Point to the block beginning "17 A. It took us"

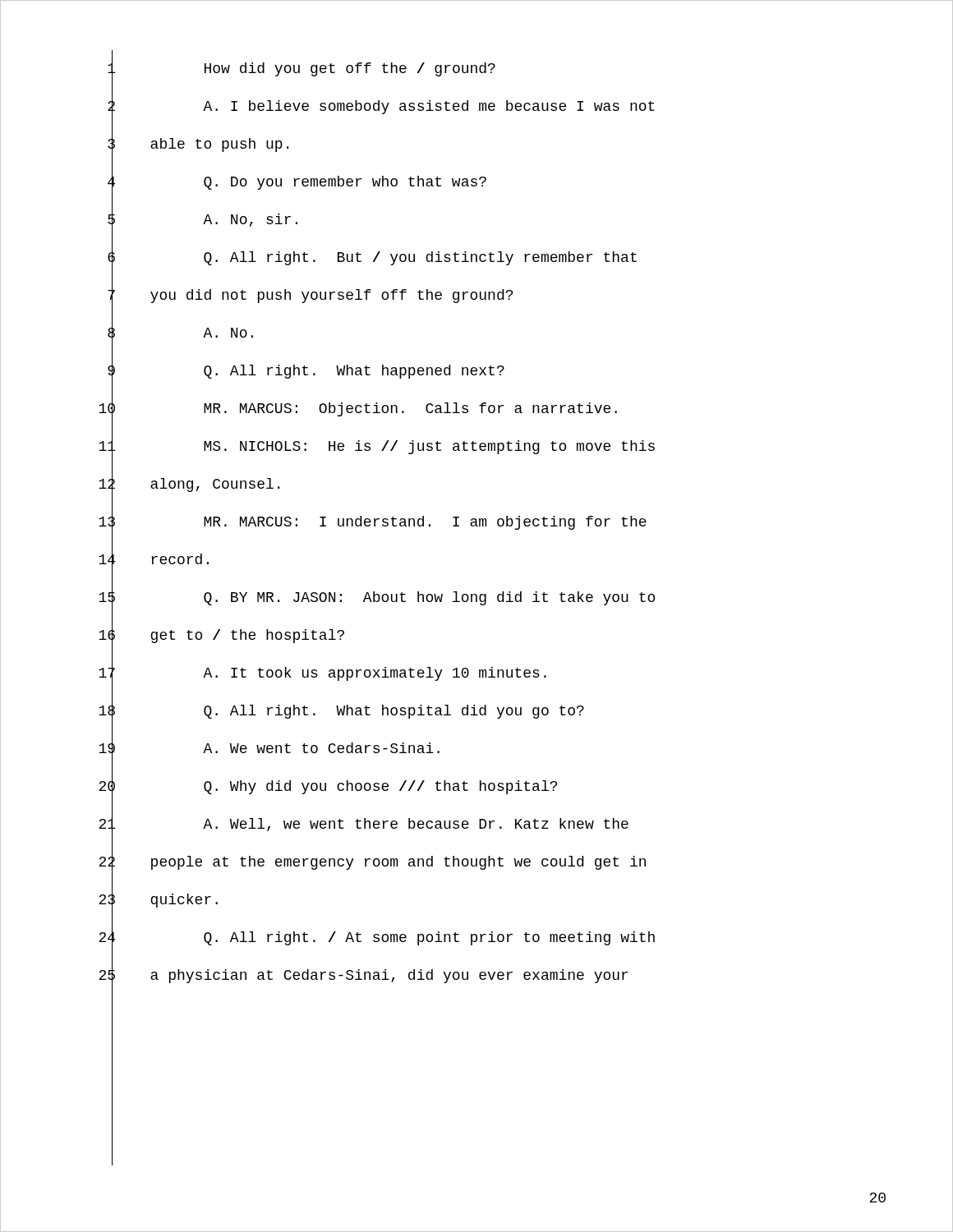pyautogui.click(x=476, y=673)
